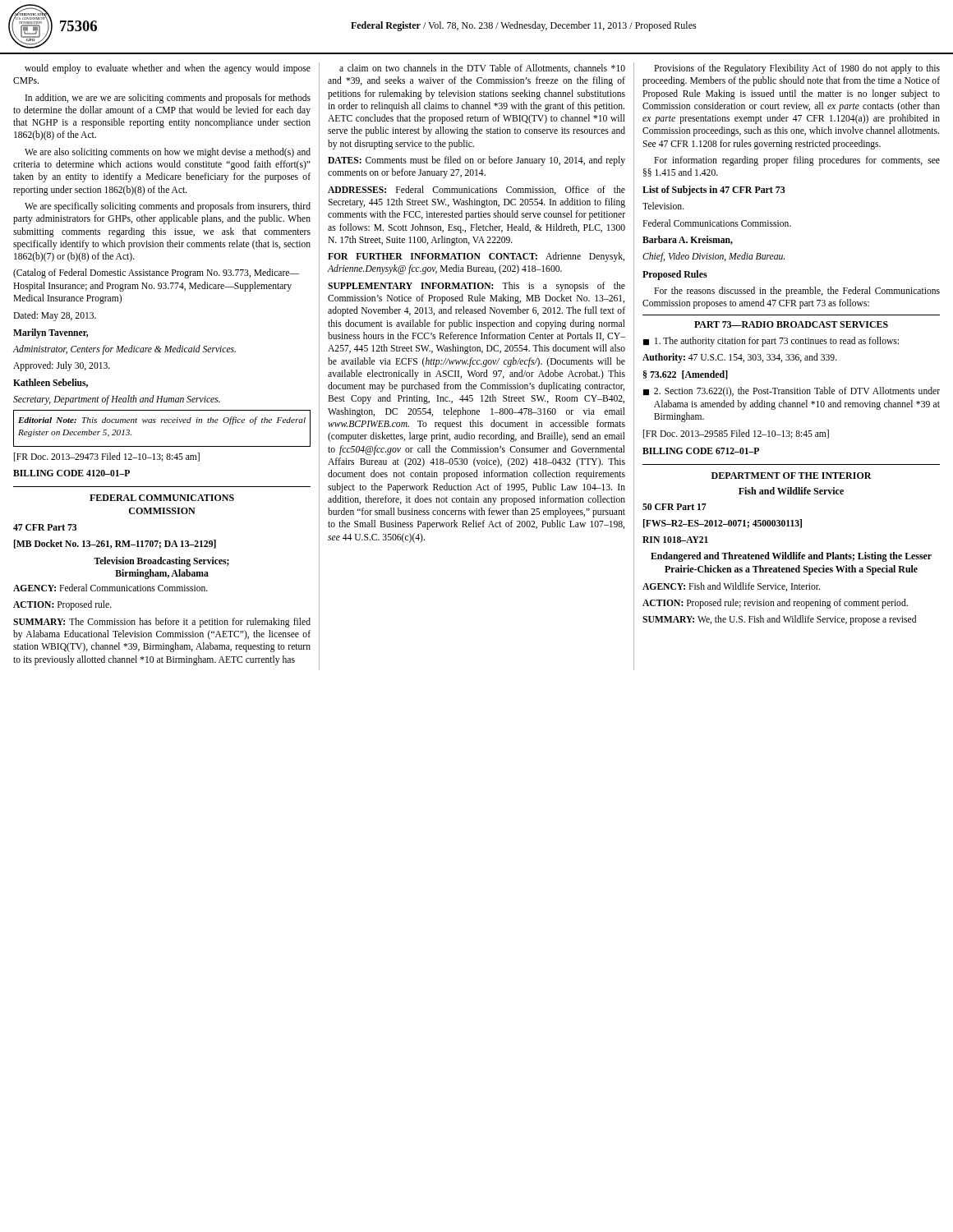Find the region starting "would employ to evaluate whether and when the"
953x1232 pixels.
point(162,163)
